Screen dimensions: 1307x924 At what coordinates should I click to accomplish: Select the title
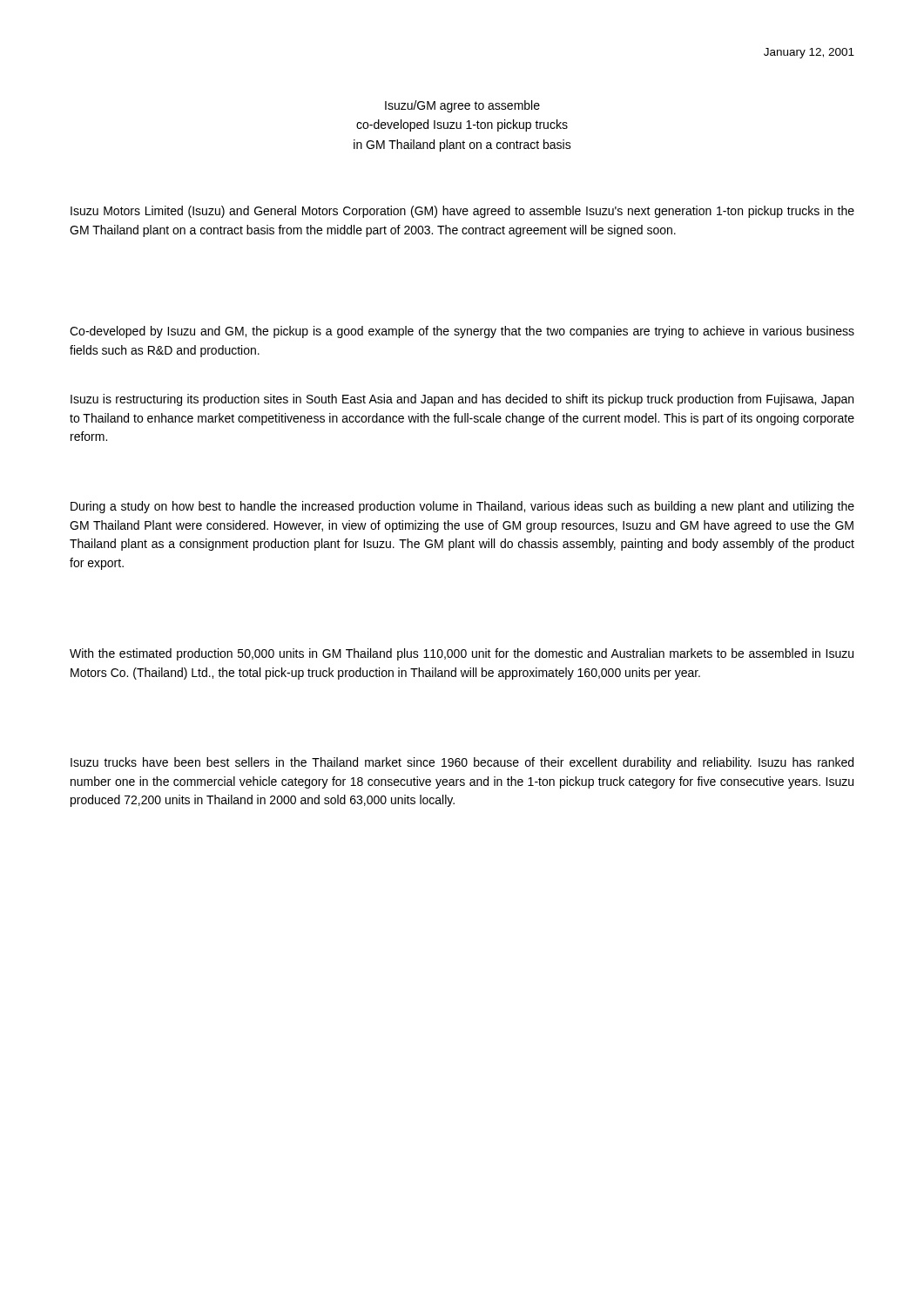coord(462,125)
